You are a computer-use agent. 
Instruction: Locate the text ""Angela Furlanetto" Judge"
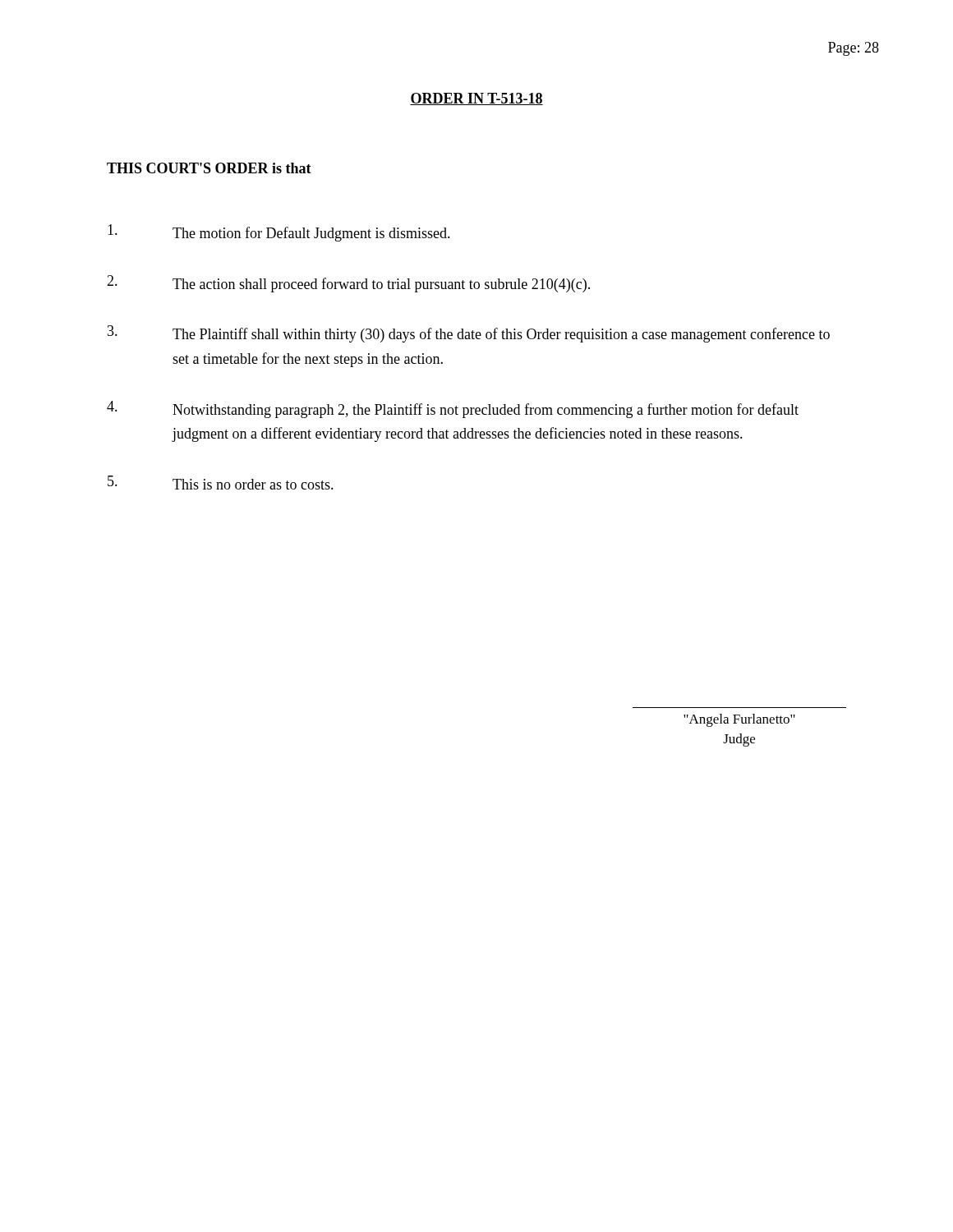click(x=739, y=727)
